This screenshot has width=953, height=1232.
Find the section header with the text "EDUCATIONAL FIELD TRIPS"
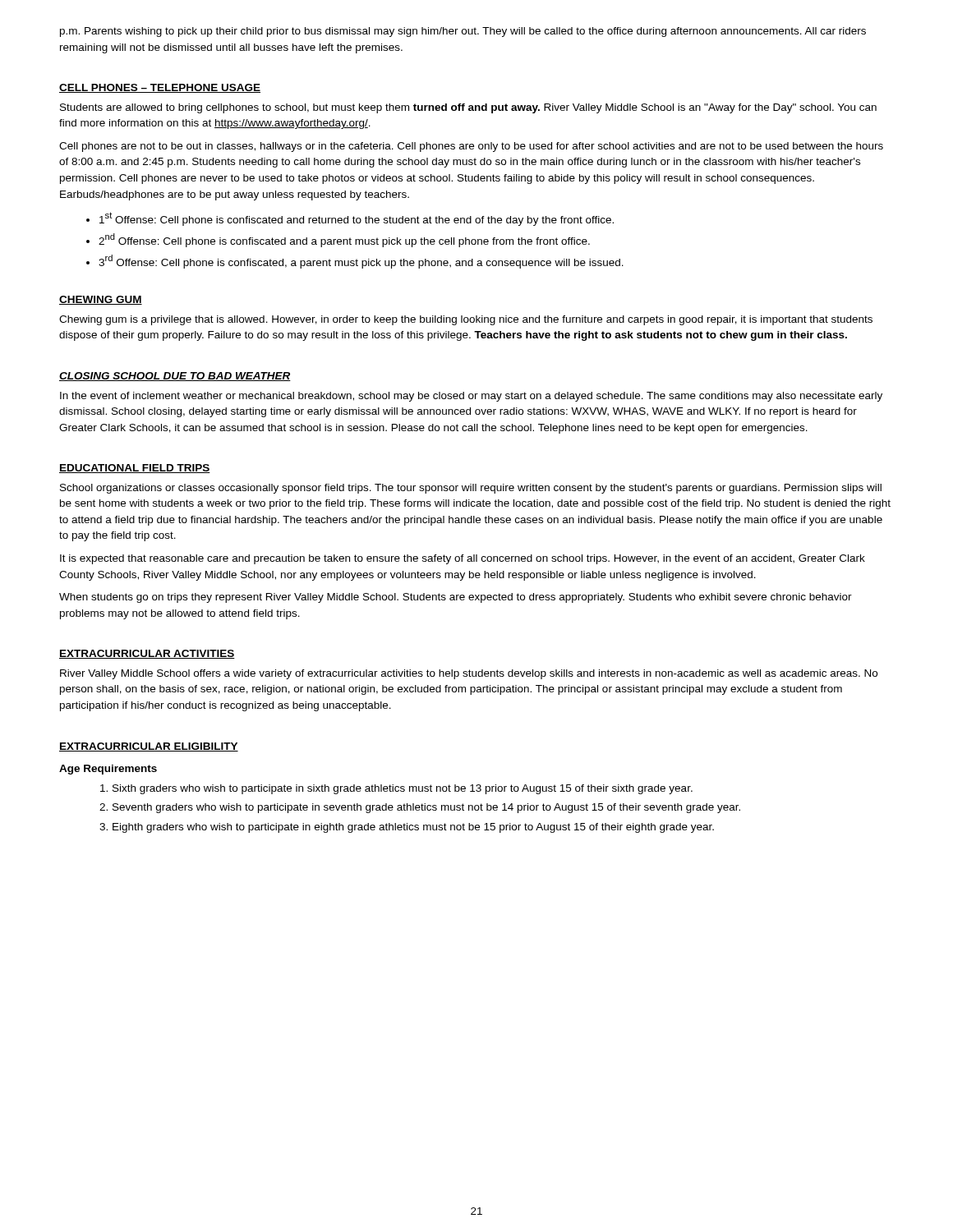tap(134, 468)
